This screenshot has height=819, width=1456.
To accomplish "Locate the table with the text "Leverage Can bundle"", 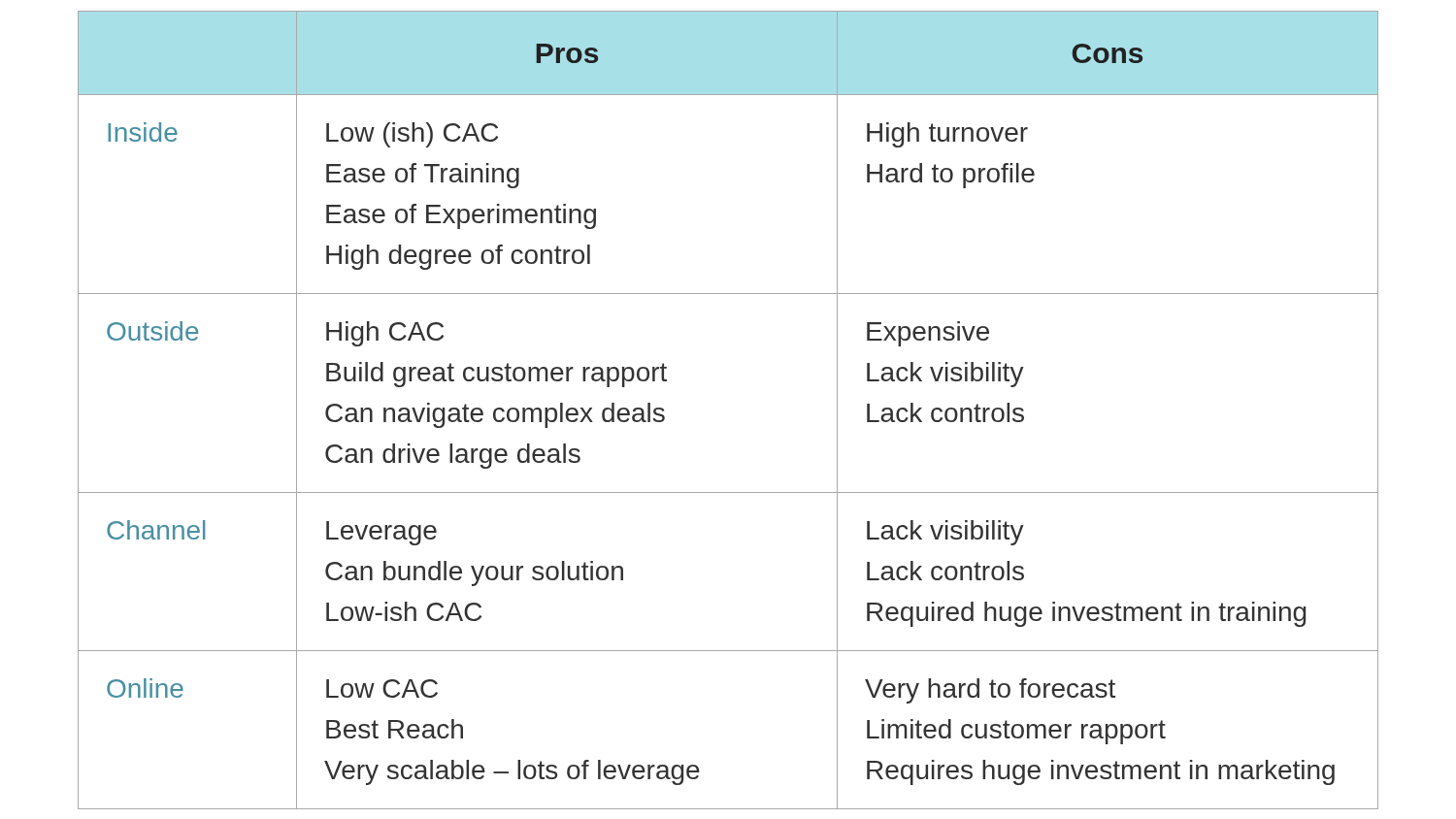I will pyautogui.click(x=728, y=410).
